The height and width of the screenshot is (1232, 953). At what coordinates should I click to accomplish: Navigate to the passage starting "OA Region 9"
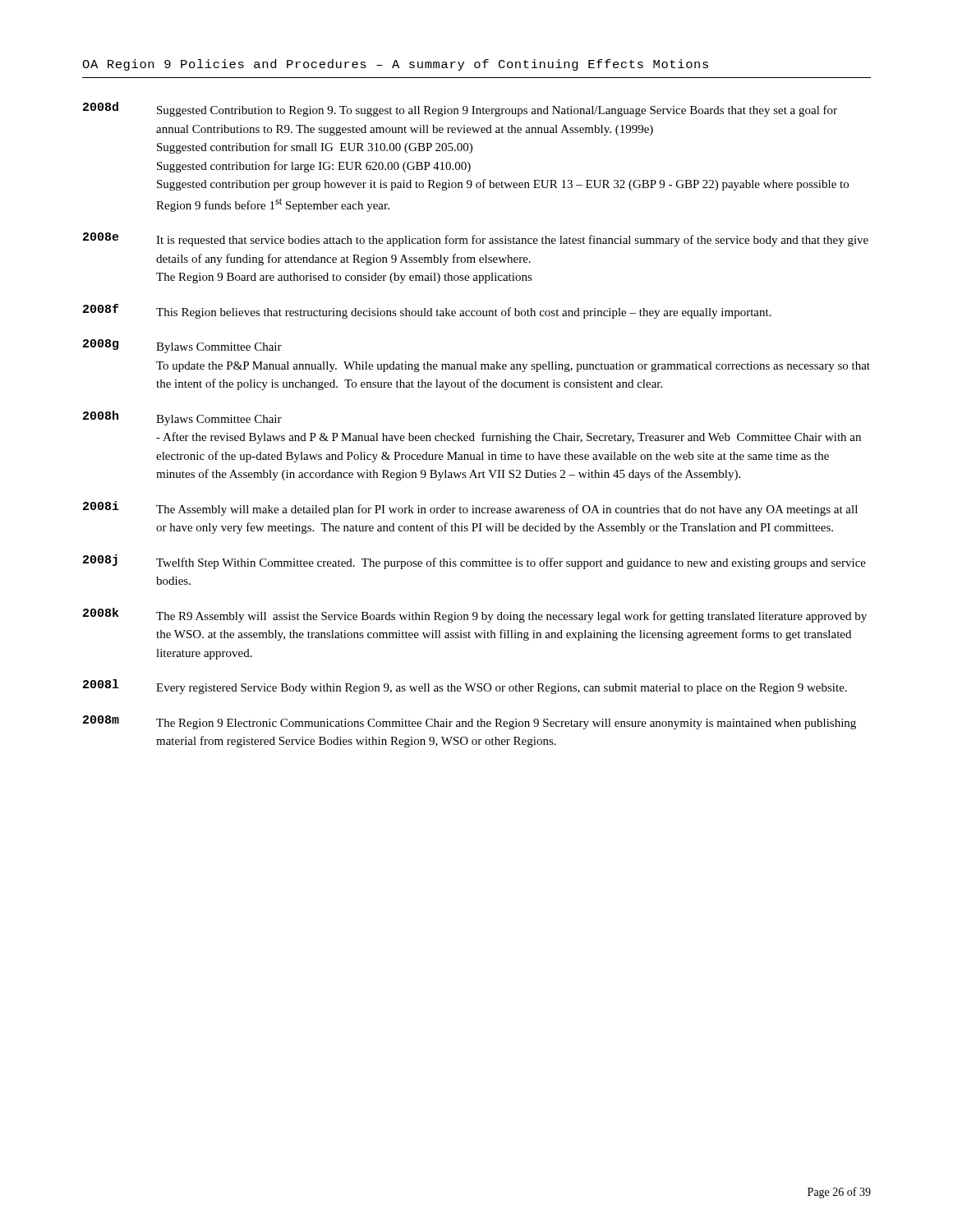(x=396, y=65)
